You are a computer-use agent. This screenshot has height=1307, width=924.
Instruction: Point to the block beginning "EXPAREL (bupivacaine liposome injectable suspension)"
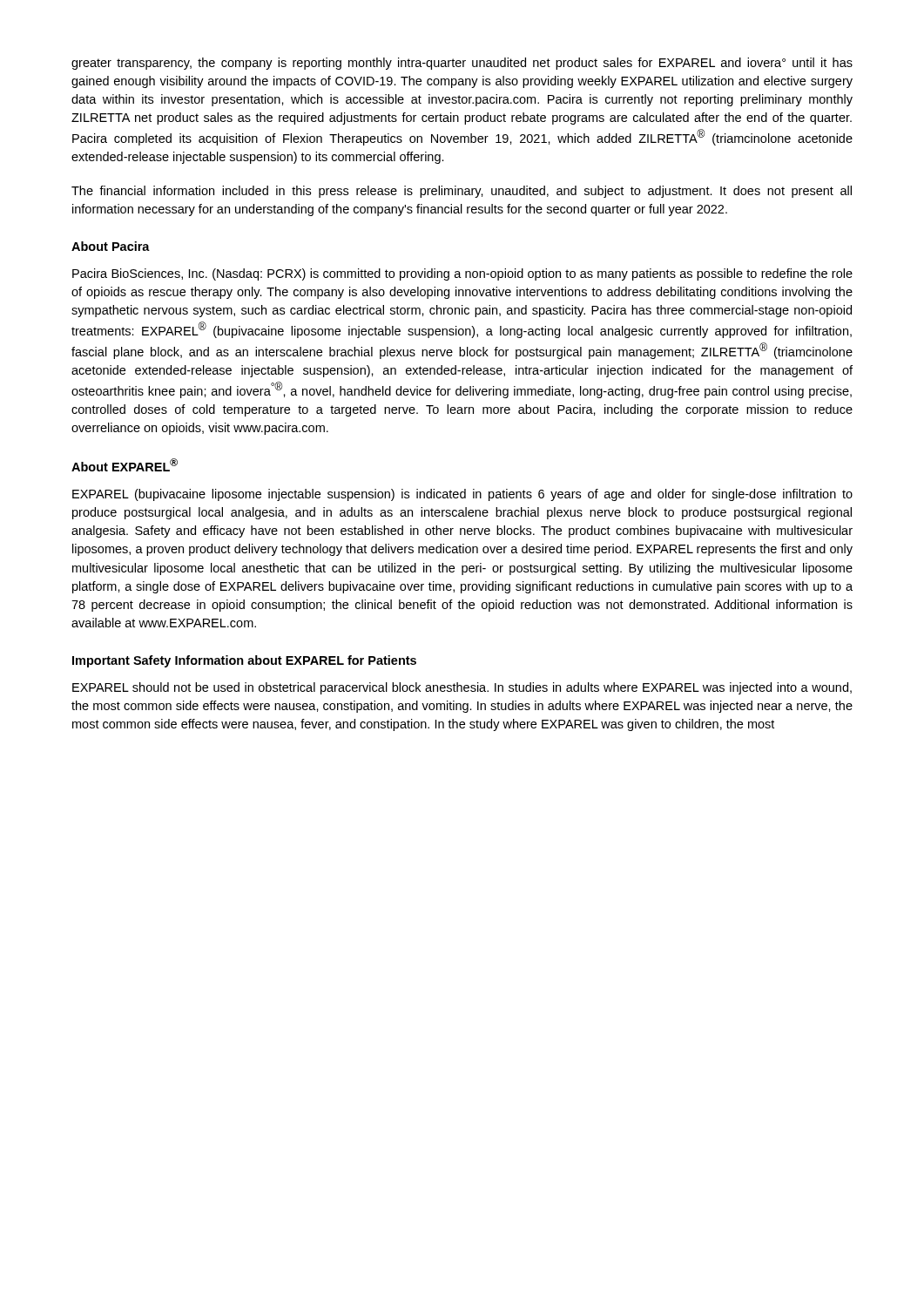(x=462, y=559)
